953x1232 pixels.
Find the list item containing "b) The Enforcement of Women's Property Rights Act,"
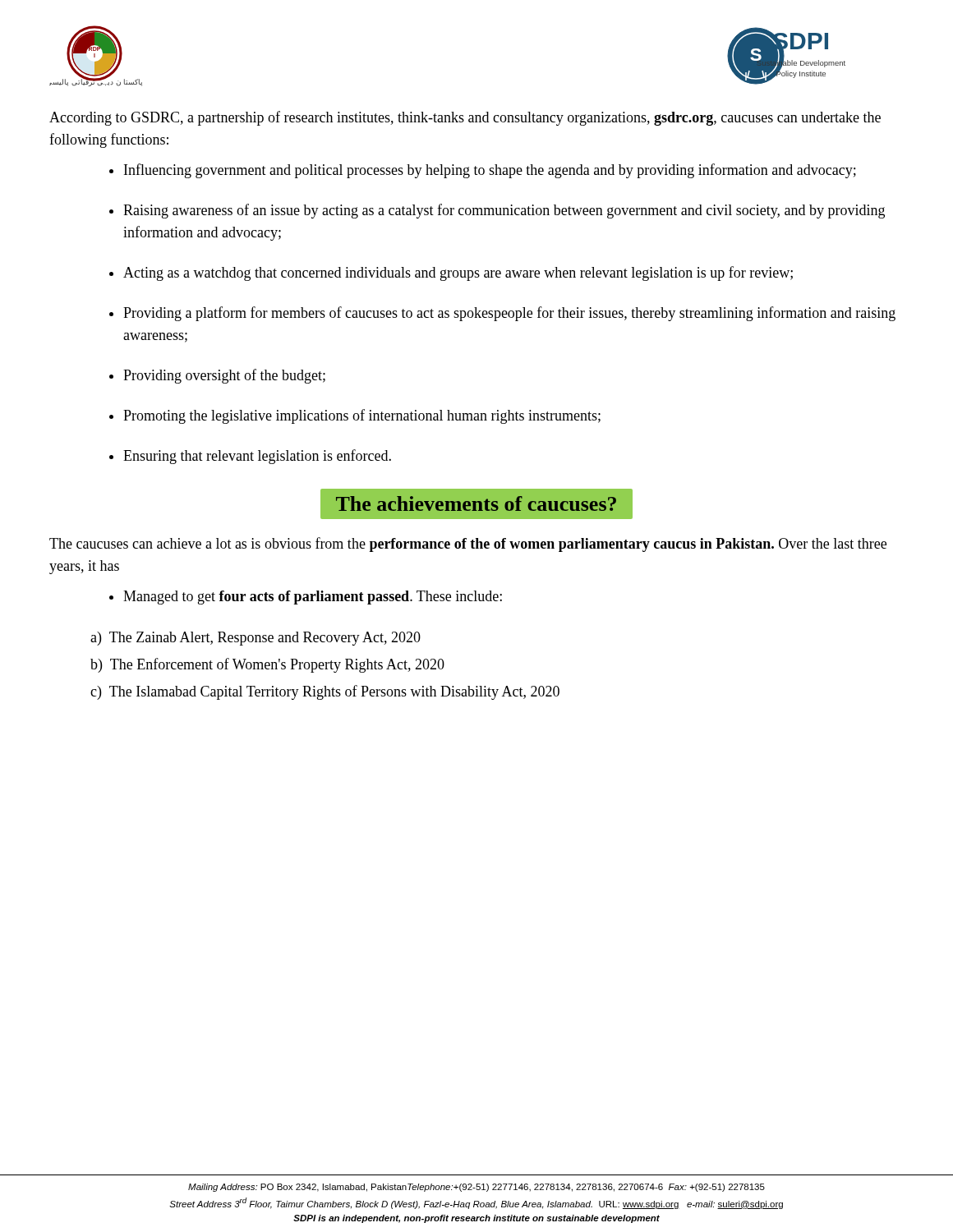(x=267, y=664)
